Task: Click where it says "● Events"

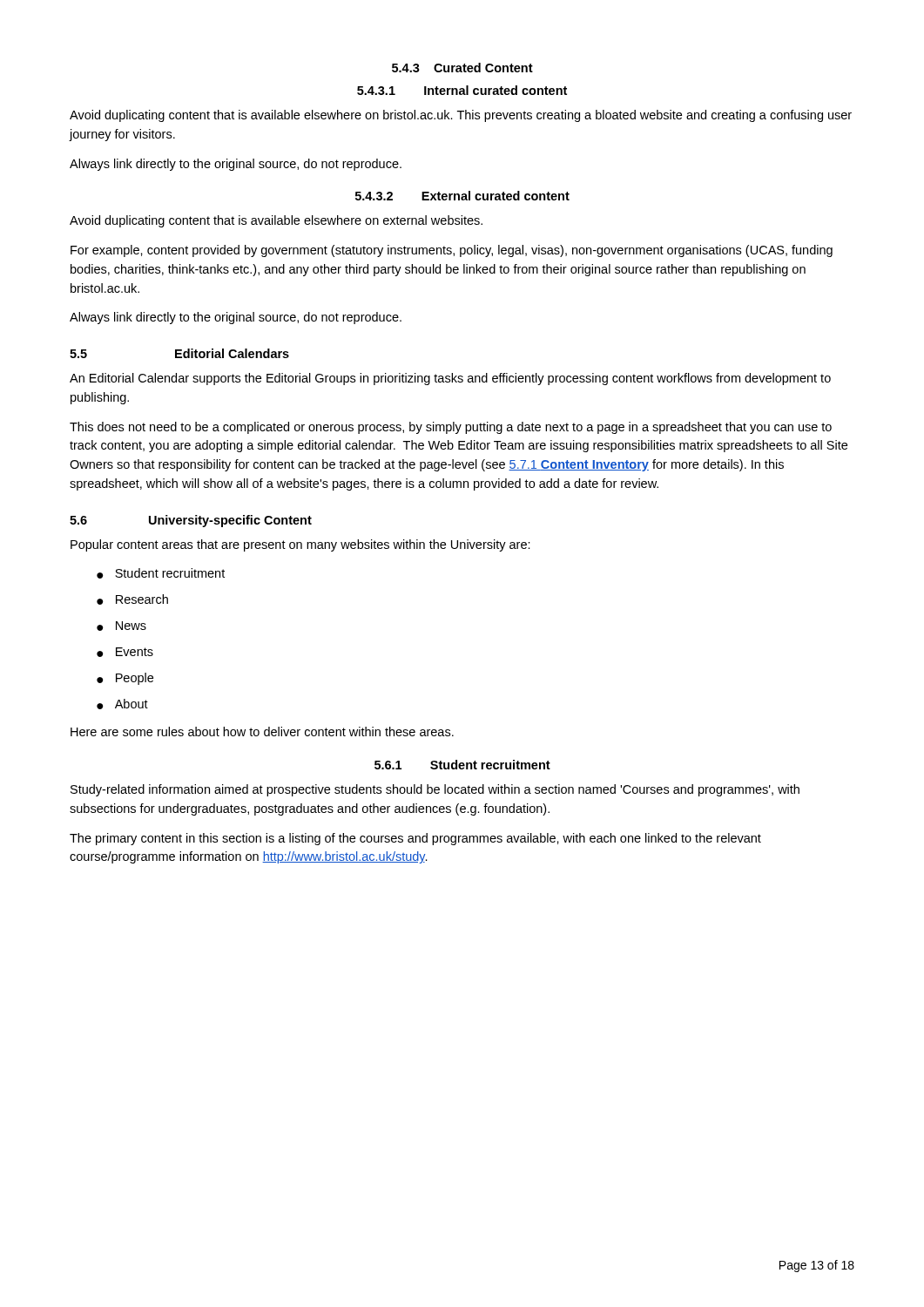Action: click(x=125, y=654)
